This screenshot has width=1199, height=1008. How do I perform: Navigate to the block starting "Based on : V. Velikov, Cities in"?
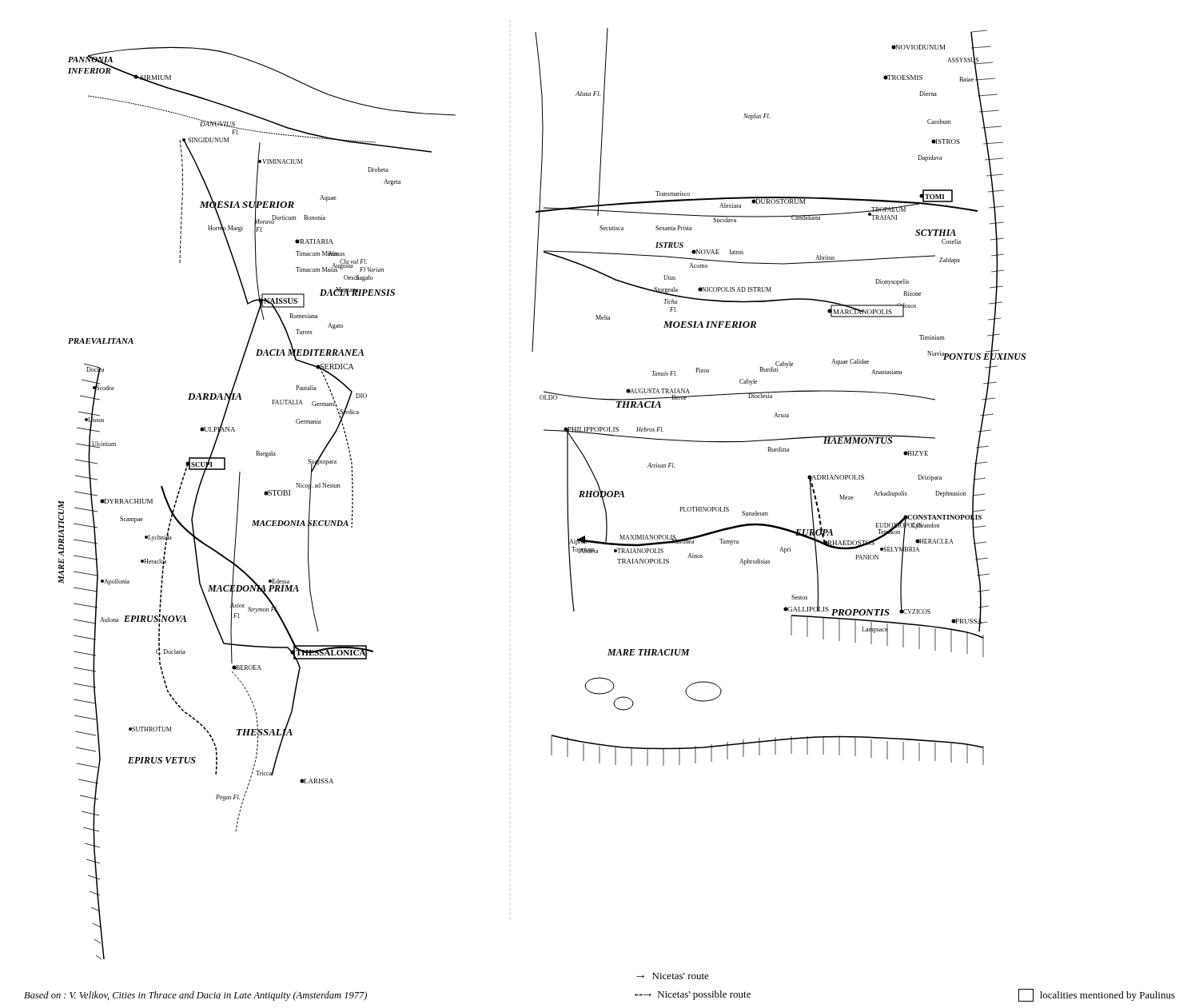pyautogui.click(x=196, y=995)
